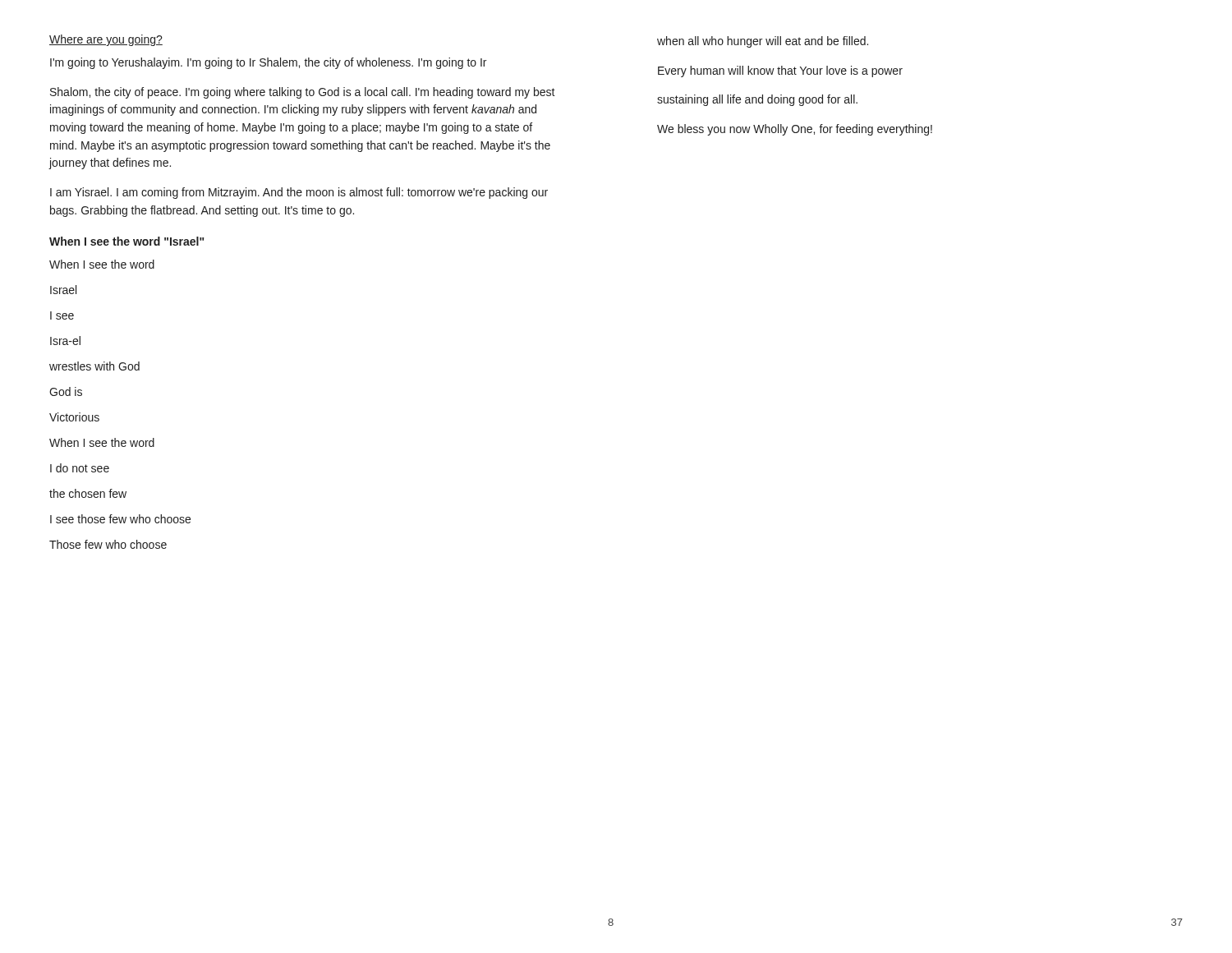Find the list item with the text "God is"
1232x953 pixels.
click(x=66, y=391)
